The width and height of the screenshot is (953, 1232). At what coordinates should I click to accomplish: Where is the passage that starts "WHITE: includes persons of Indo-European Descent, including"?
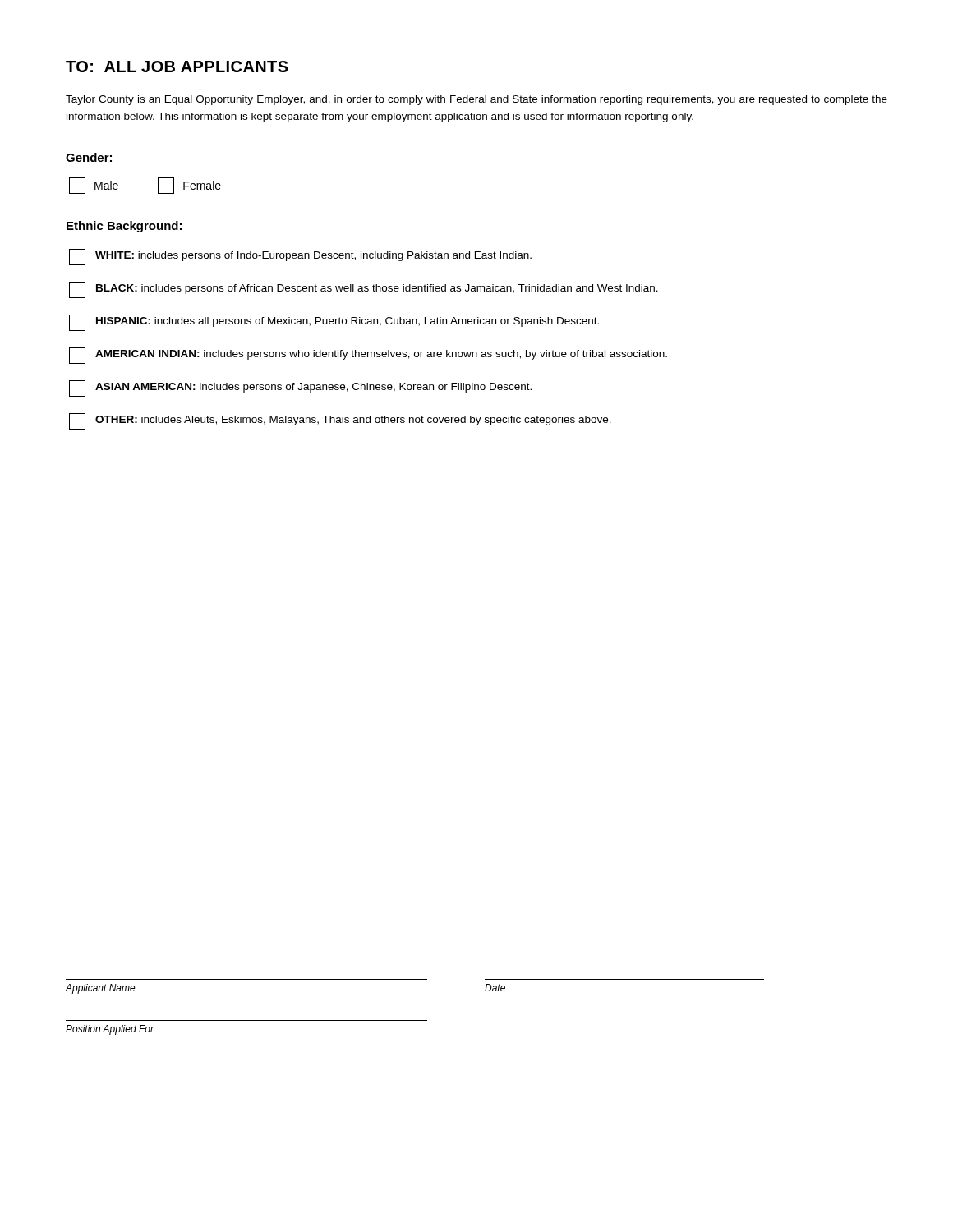[301, 256]
